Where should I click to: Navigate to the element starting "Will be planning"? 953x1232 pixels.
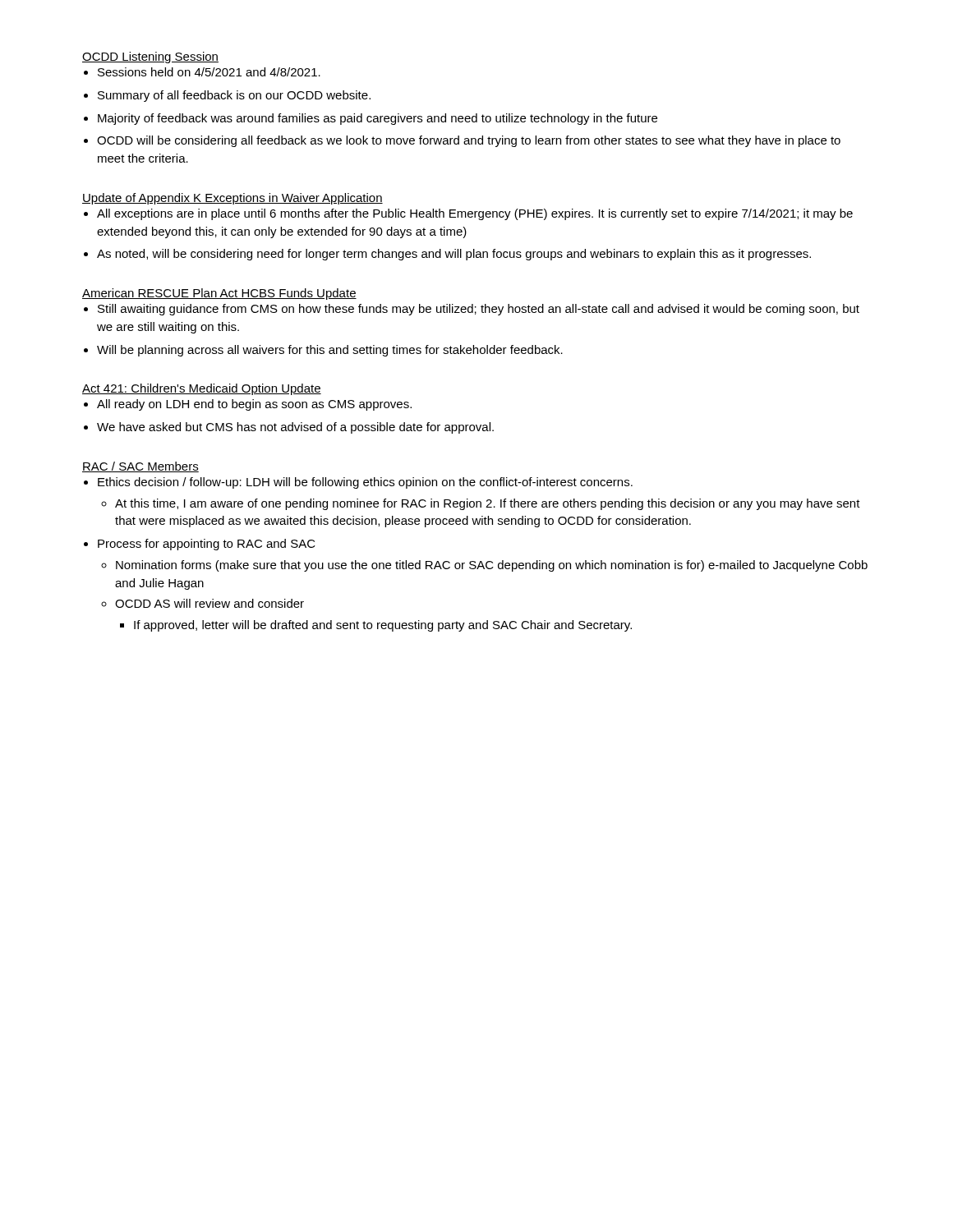point(330,349)
